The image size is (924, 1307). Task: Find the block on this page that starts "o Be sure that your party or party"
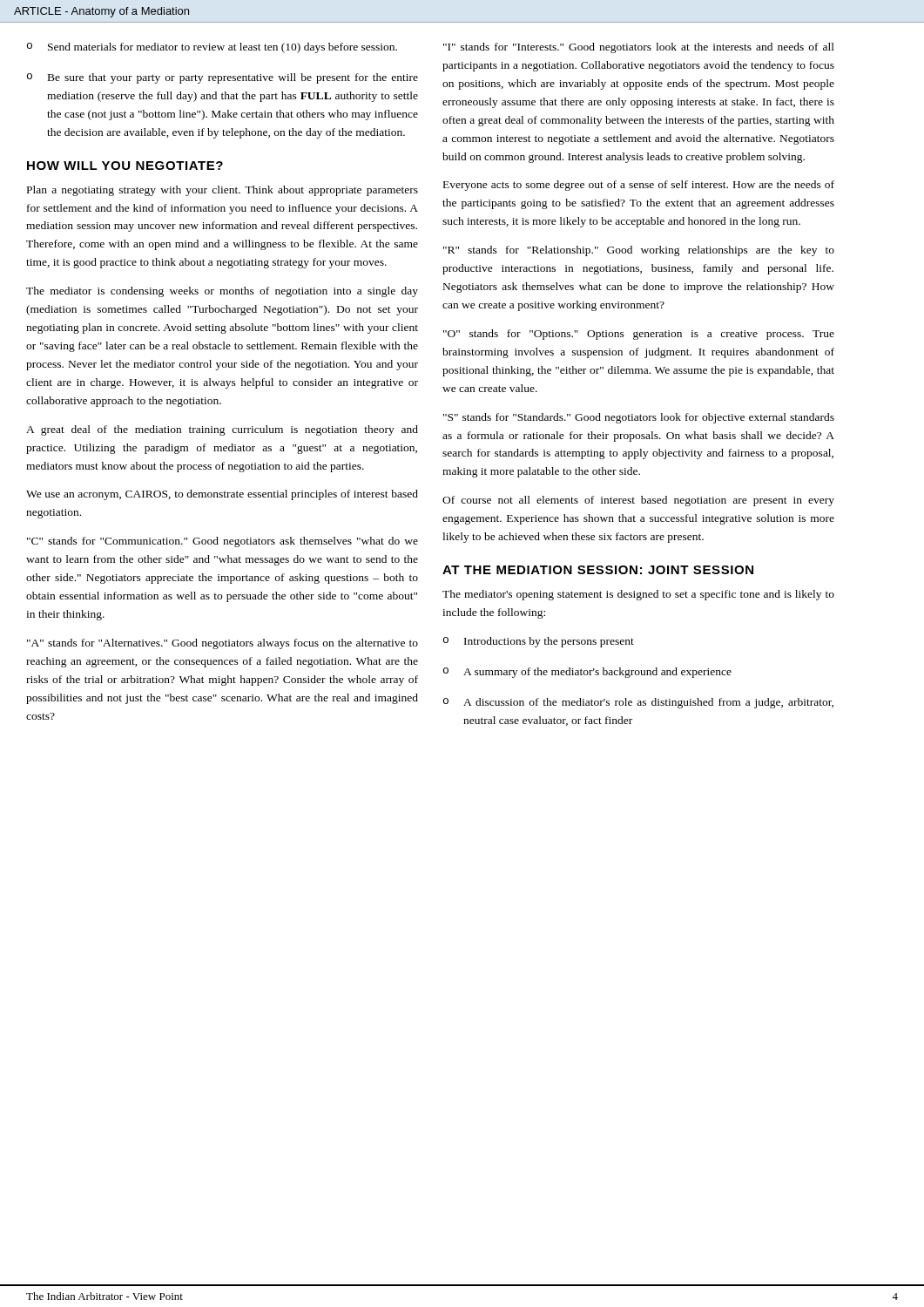click(x=222, y=105)
